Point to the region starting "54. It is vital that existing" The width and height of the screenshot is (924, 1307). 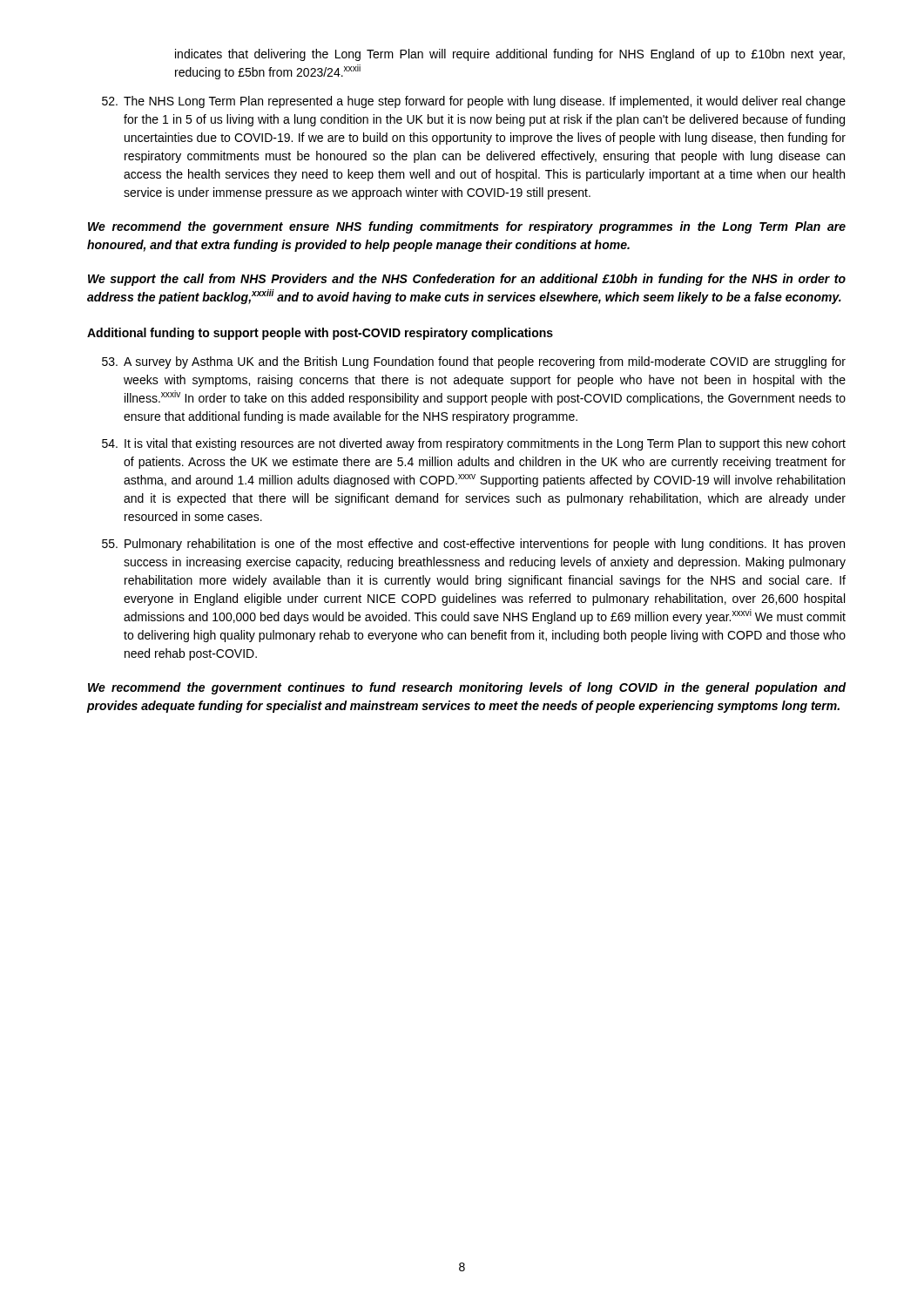tap(466, 481)
